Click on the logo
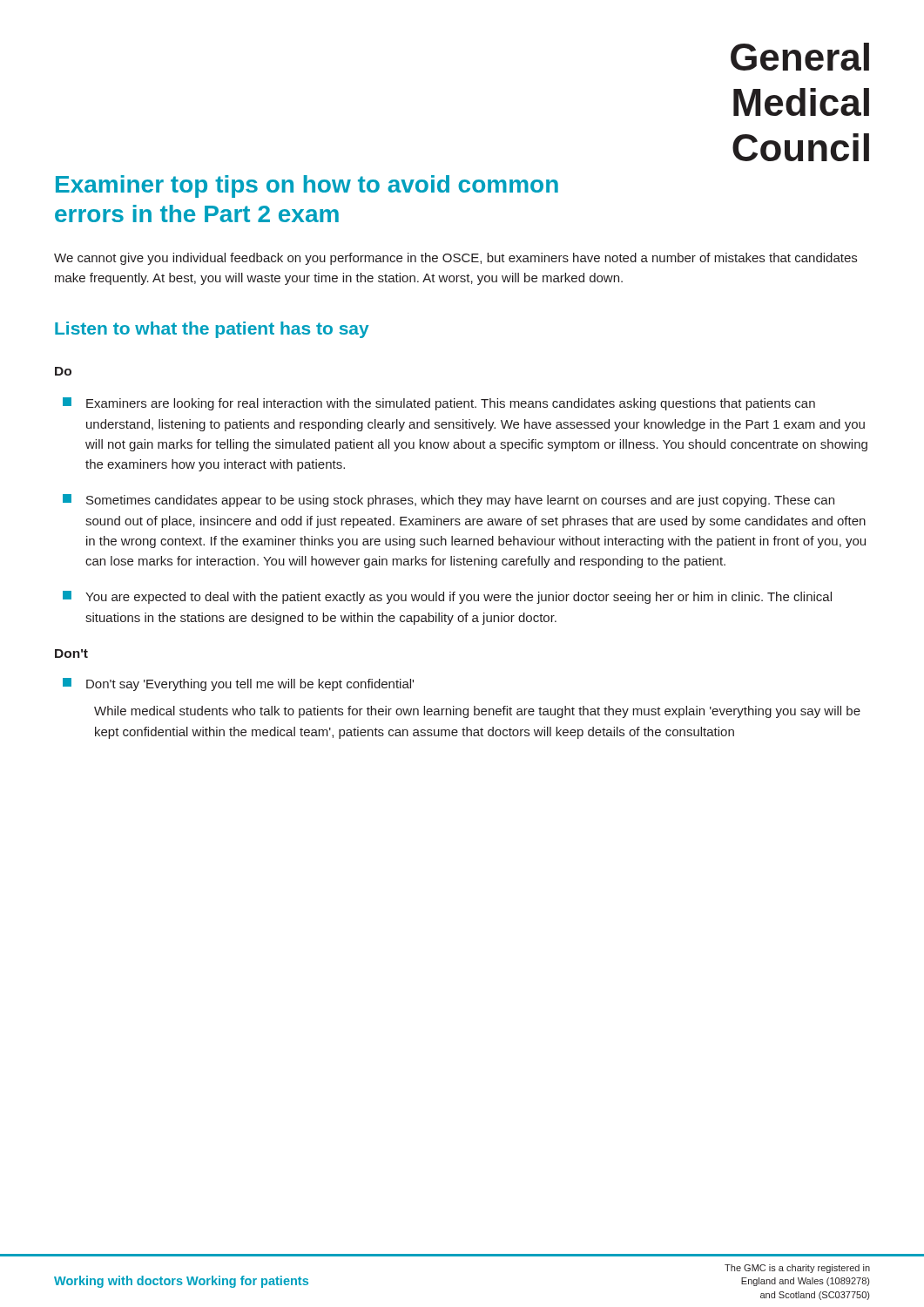 click(x=800, y=103)
